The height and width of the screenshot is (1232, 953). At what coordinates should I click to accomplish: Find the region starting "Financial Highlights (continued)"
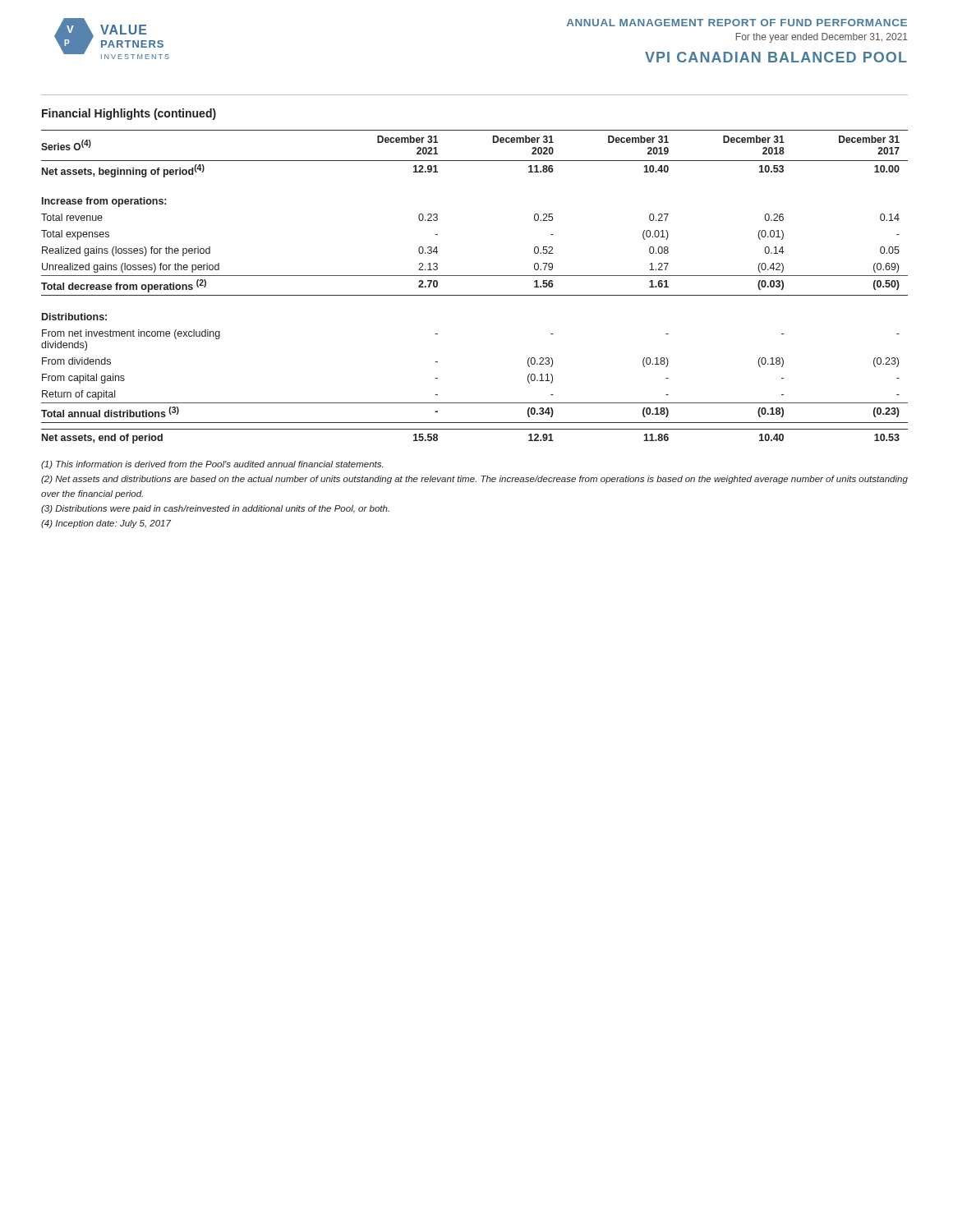pyautogui.click(x=129, y=113)
